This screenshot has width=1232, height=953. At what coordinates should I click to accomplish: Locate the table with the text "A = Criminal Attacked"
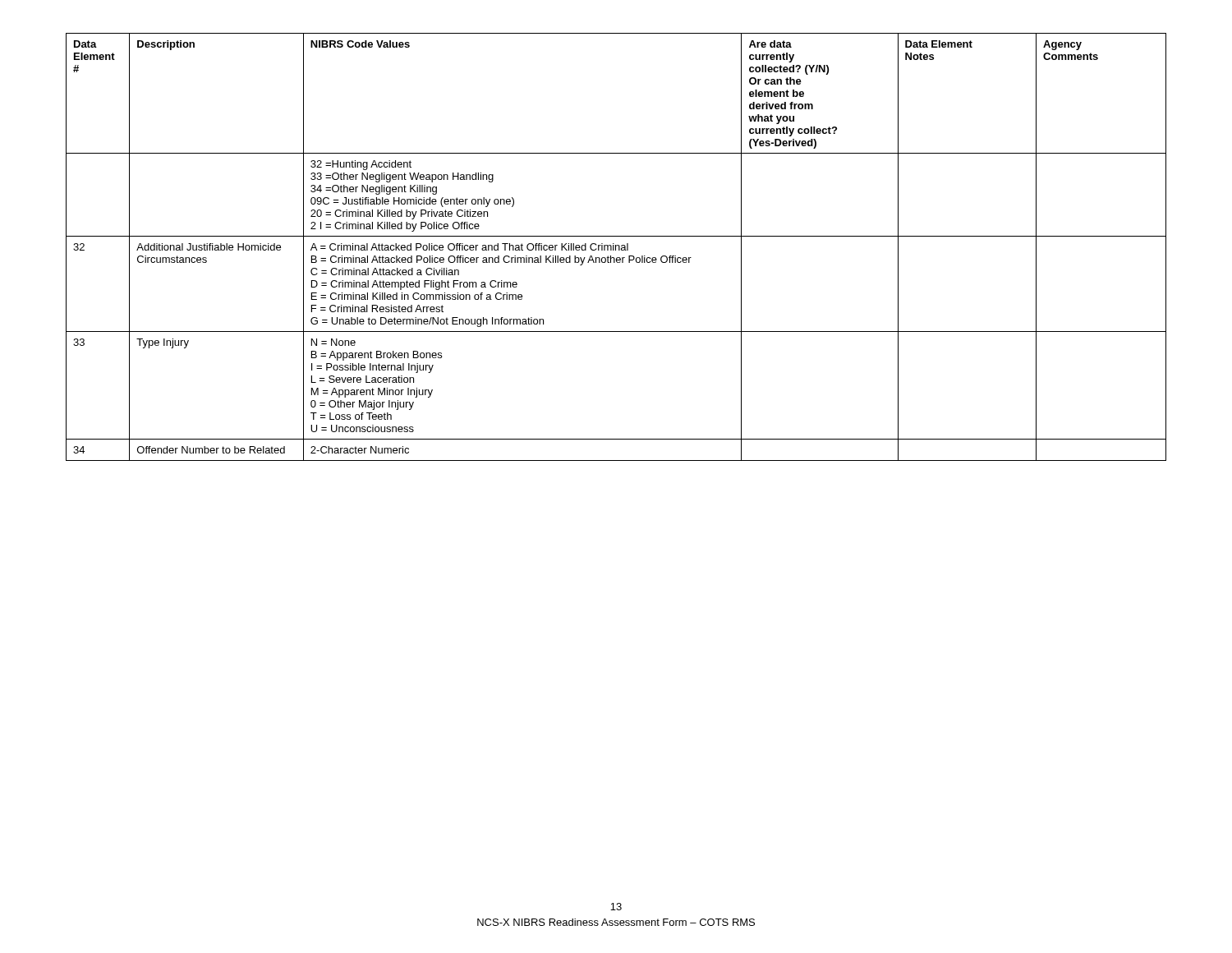click(x=616, y=247)
